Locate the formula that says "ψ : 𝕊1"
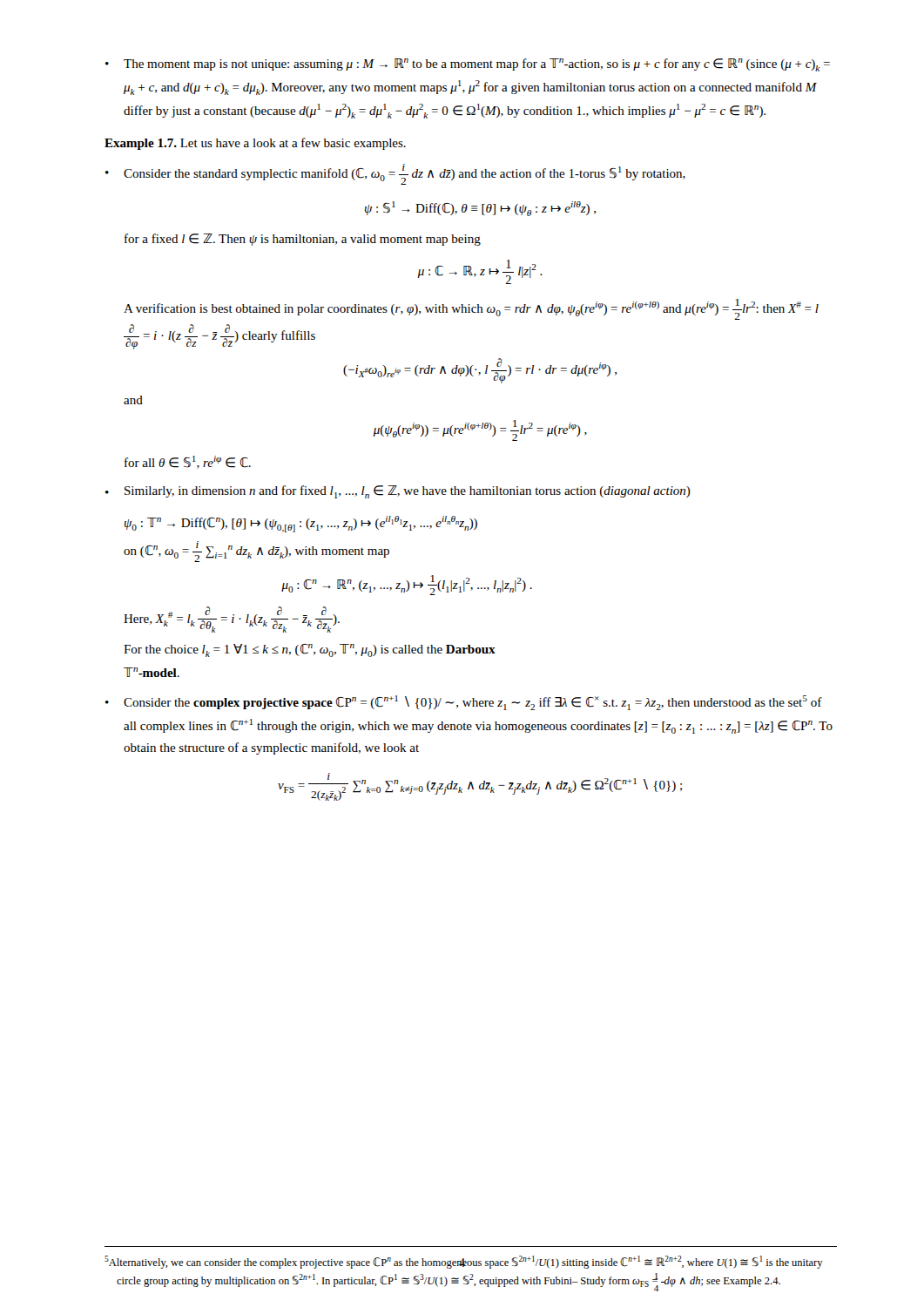 480,208
